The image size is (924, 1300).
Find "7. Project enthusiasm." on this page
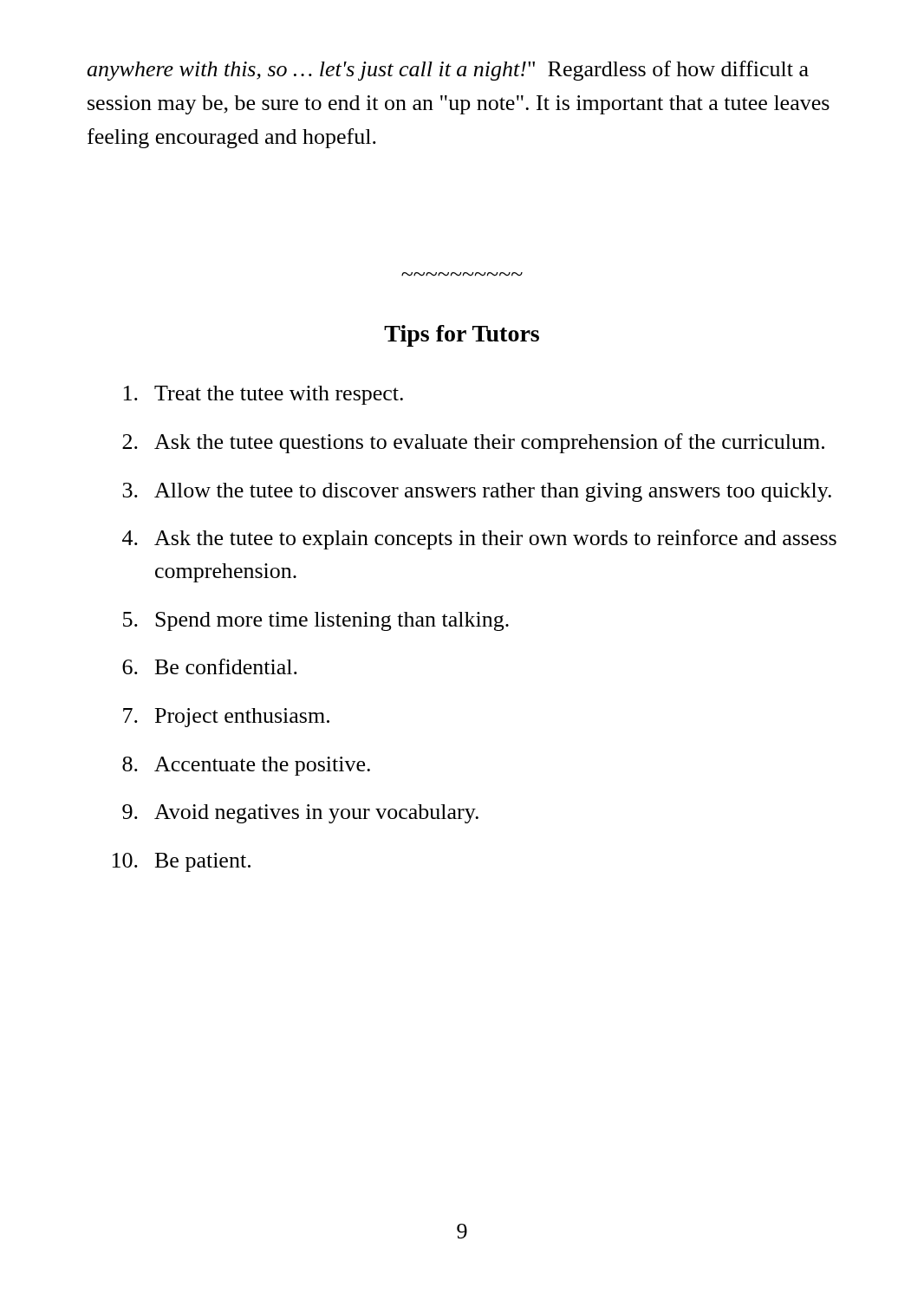pos(226,718)
